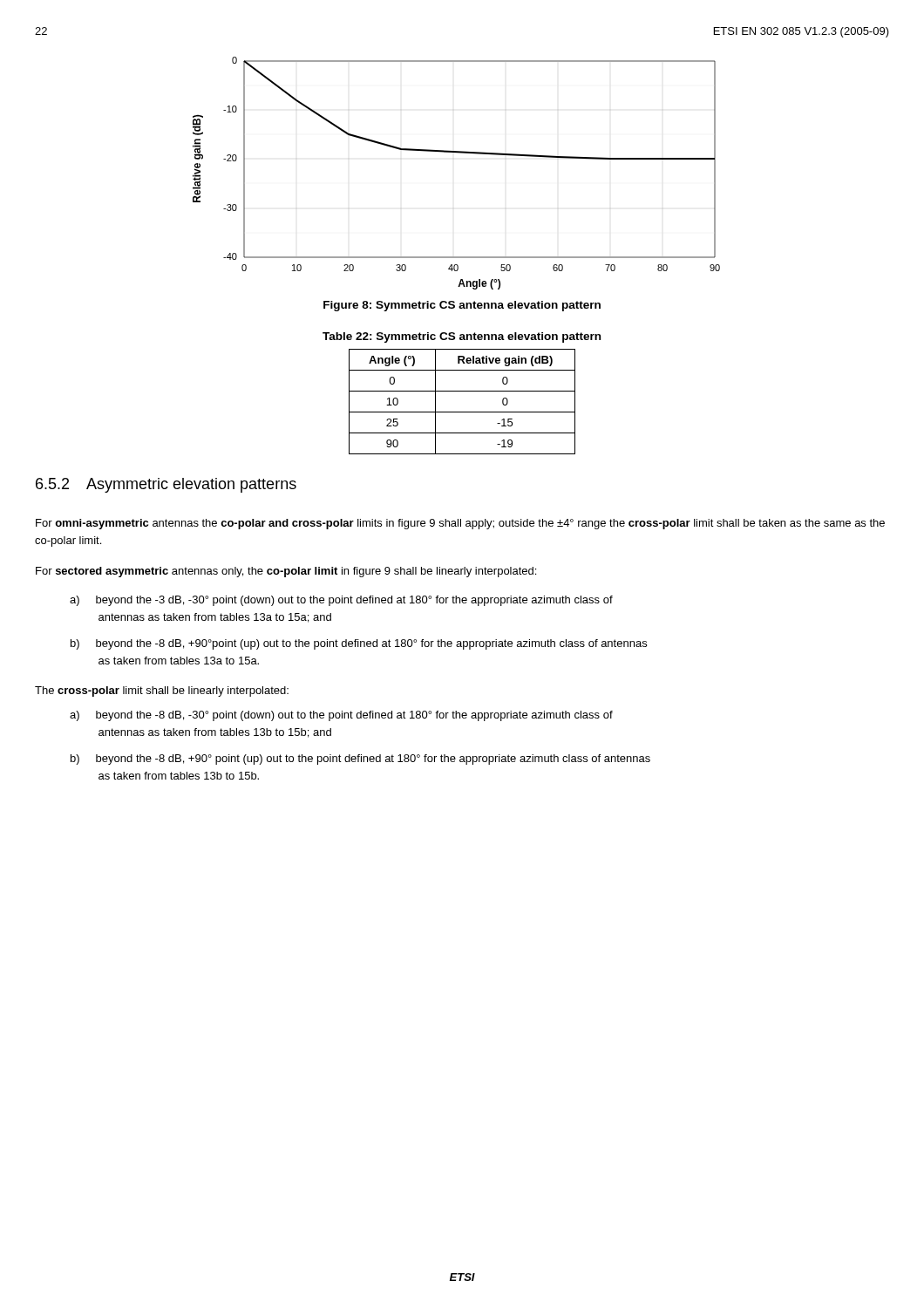Locate the element starting "The cross-polar limit"
This screenshot has height=1308, width=924.
(162, 690)
